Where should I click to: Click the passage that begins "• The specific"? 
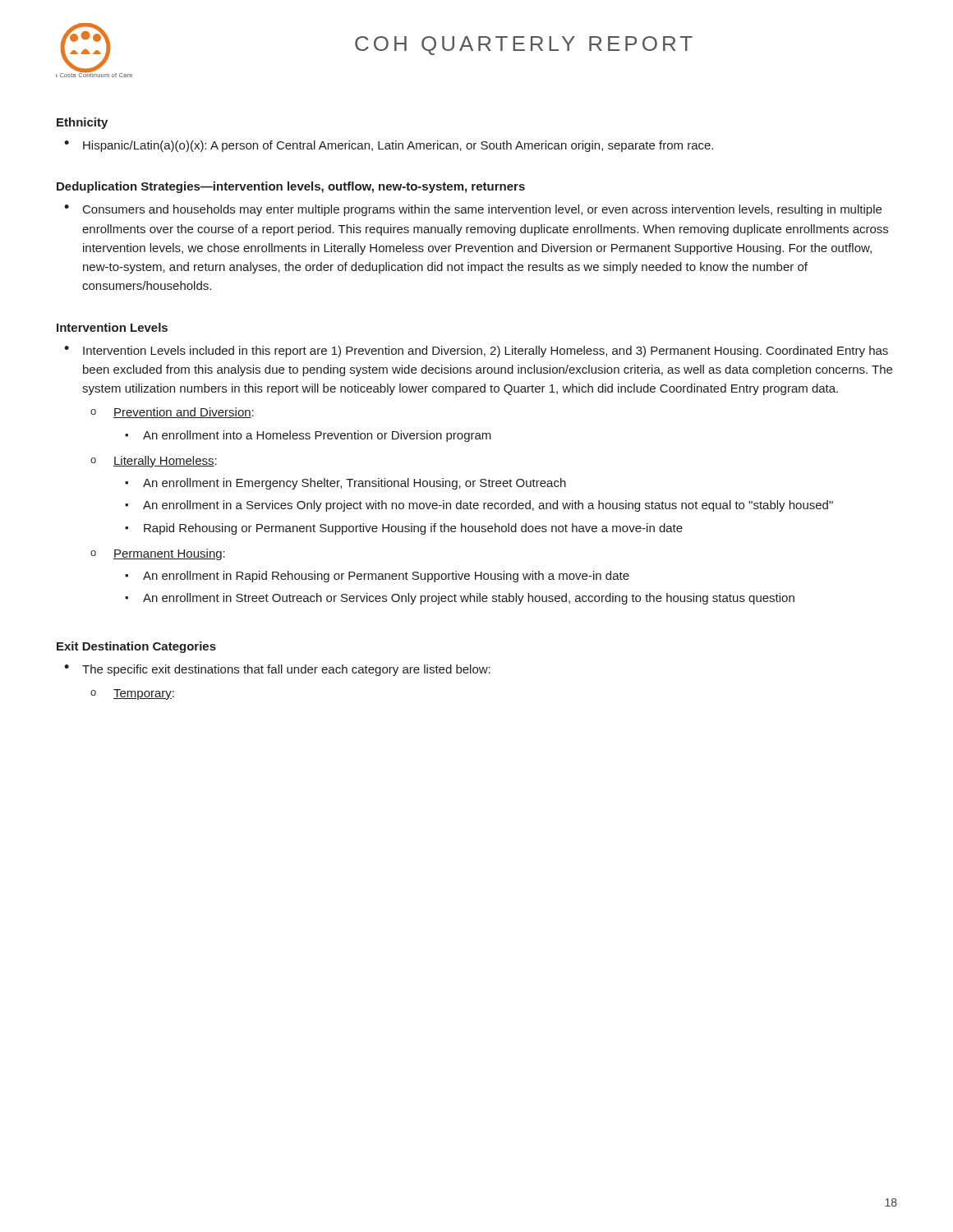(481, 682)
